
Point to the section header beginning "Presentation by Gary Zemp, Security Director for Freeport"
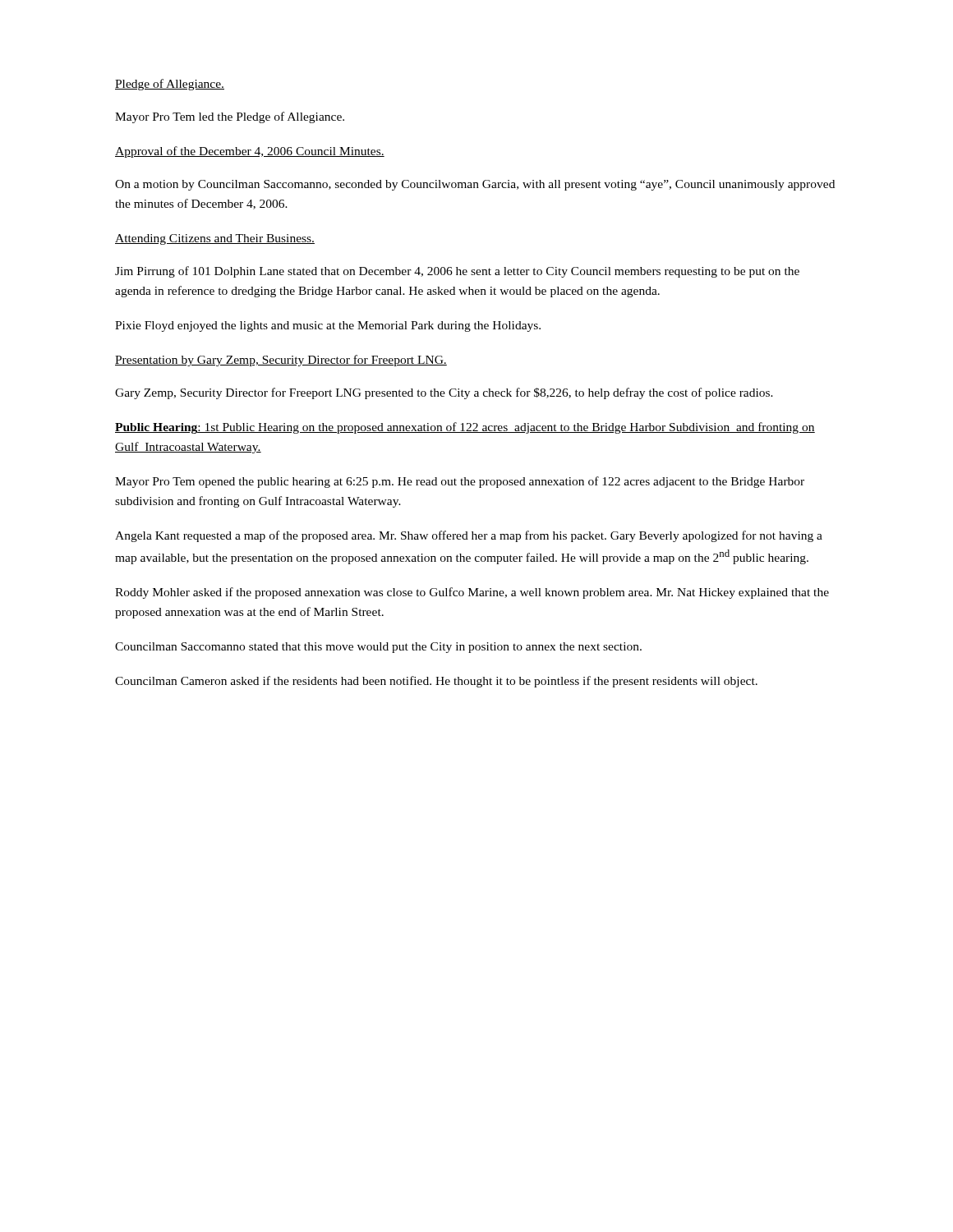click(281, 359)
